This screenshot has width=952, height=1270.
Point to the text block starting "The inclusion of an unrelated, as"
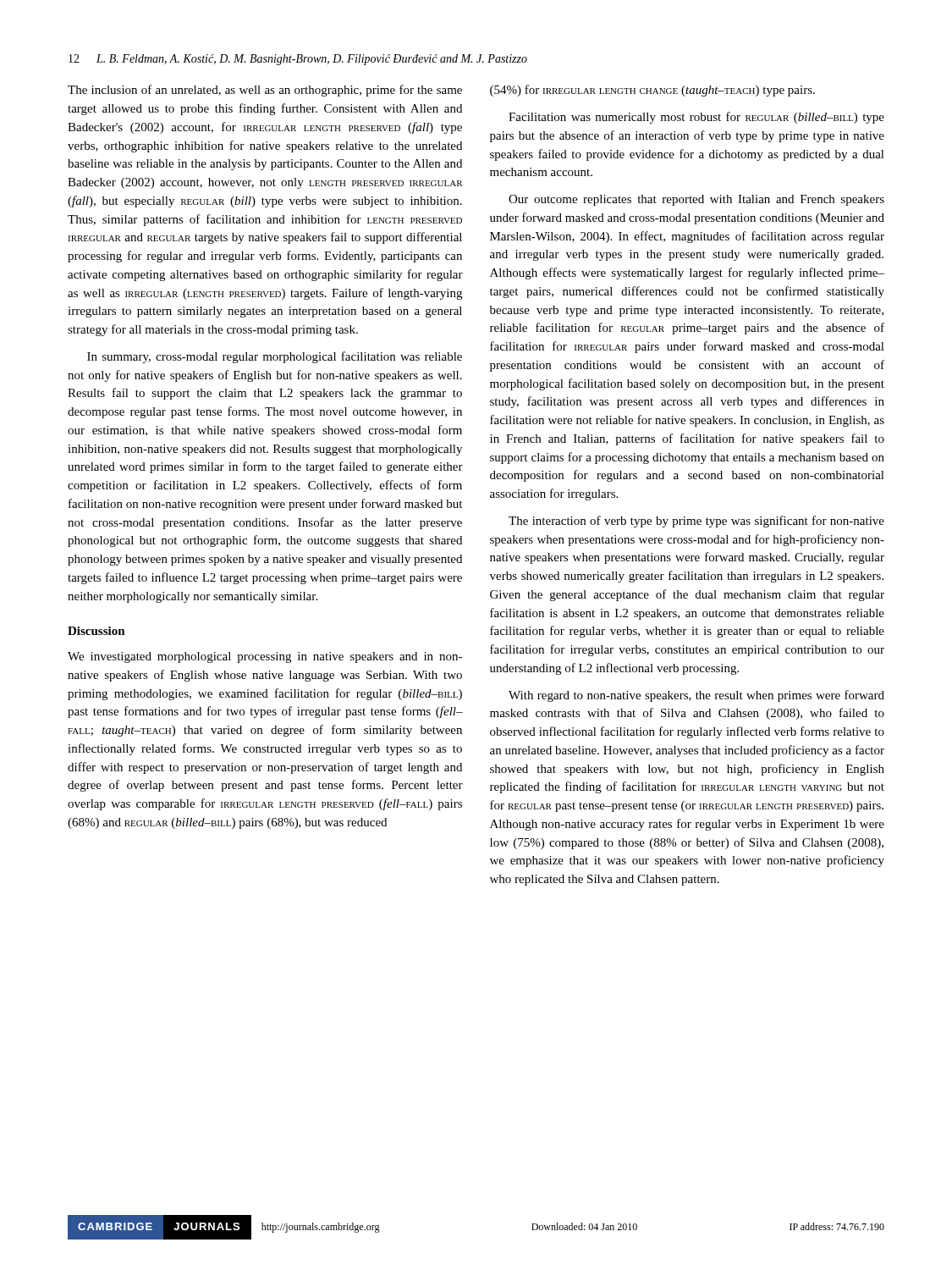point(265,210)
